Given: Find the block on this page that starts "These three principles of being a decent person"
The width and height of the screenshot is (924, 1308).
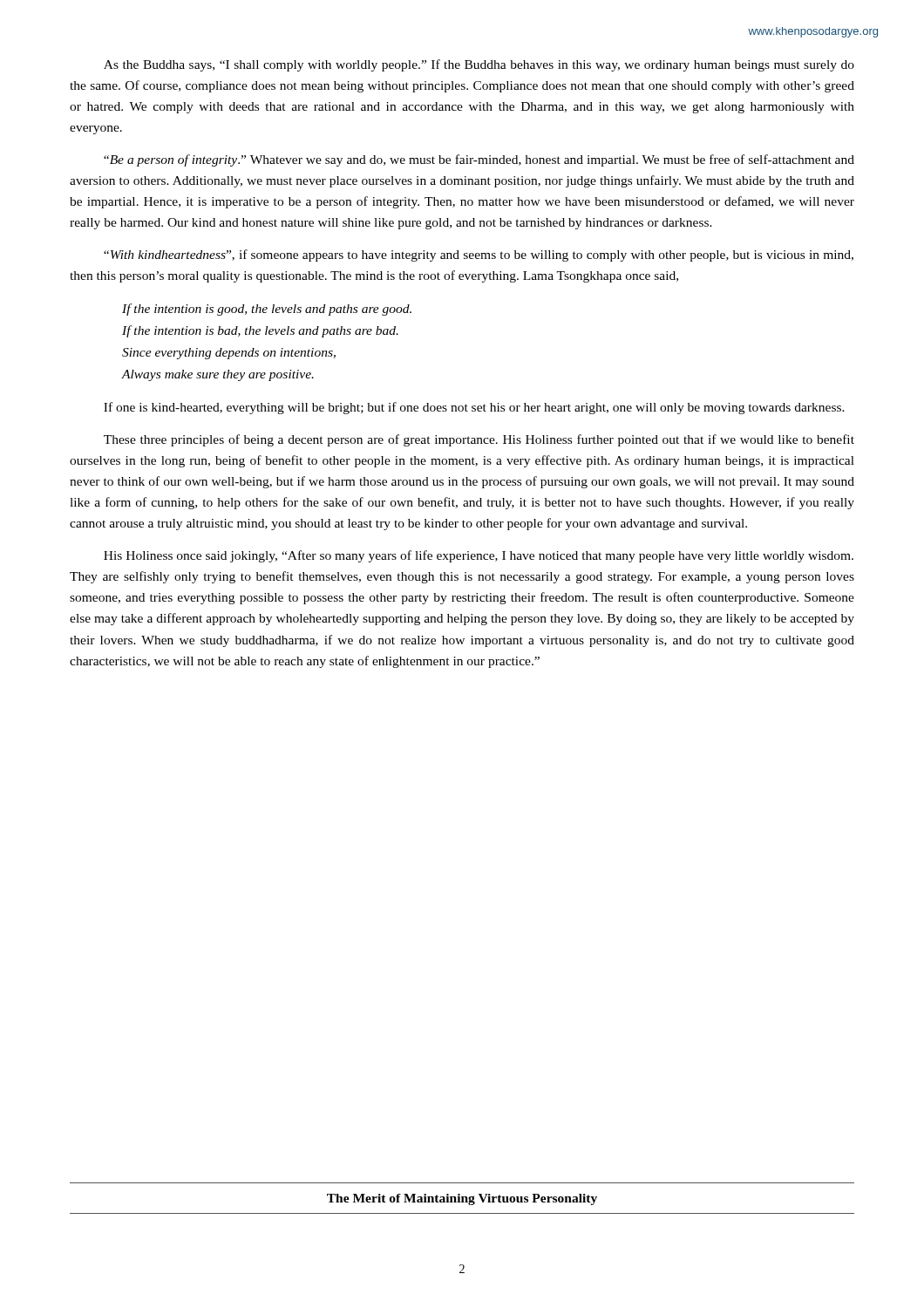Looking at the screenshot, I should point(462,481).
